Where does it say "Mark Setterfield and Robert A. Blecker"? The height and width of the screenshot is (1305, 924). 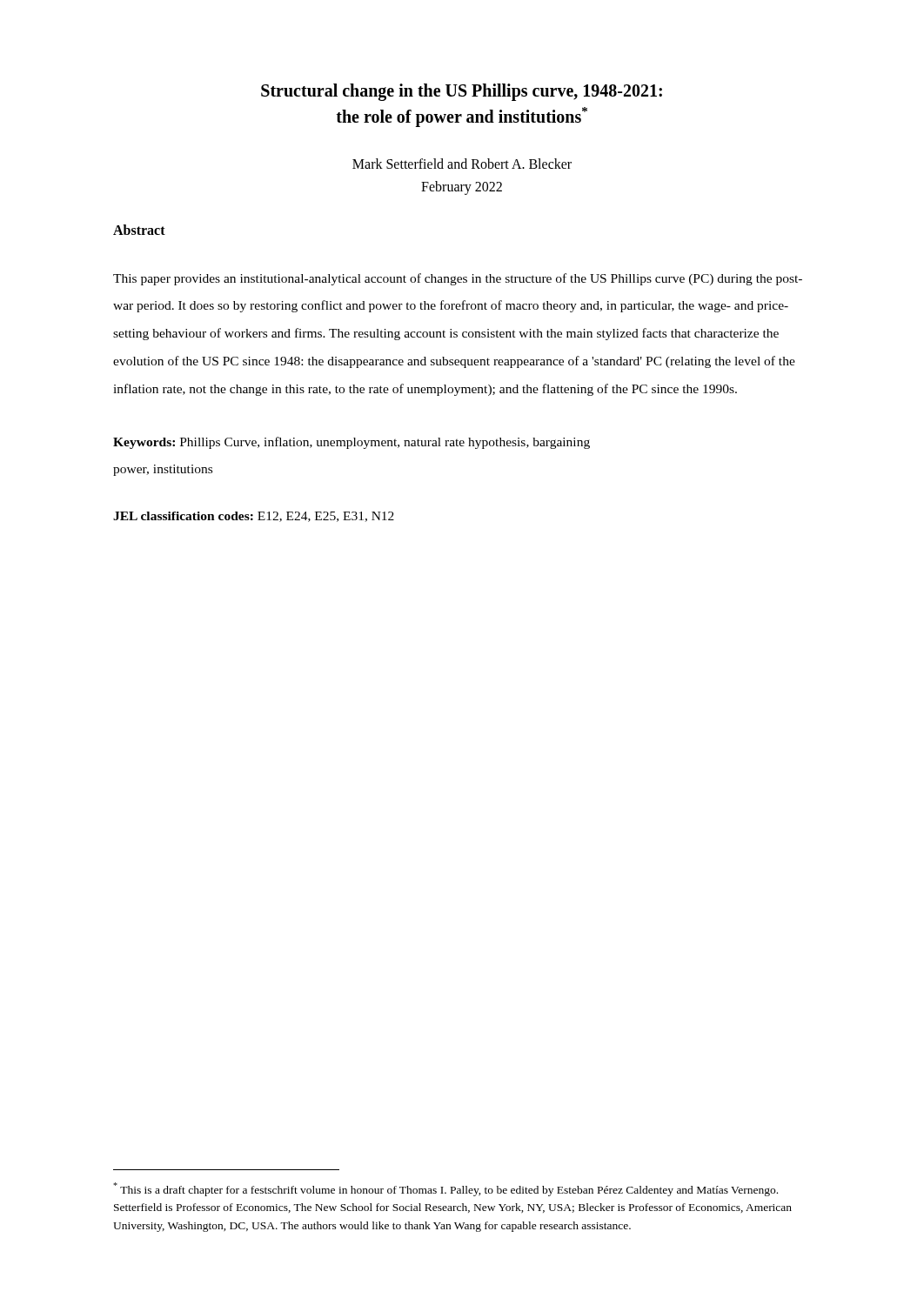pyautogui.click(x=462, y=164)
